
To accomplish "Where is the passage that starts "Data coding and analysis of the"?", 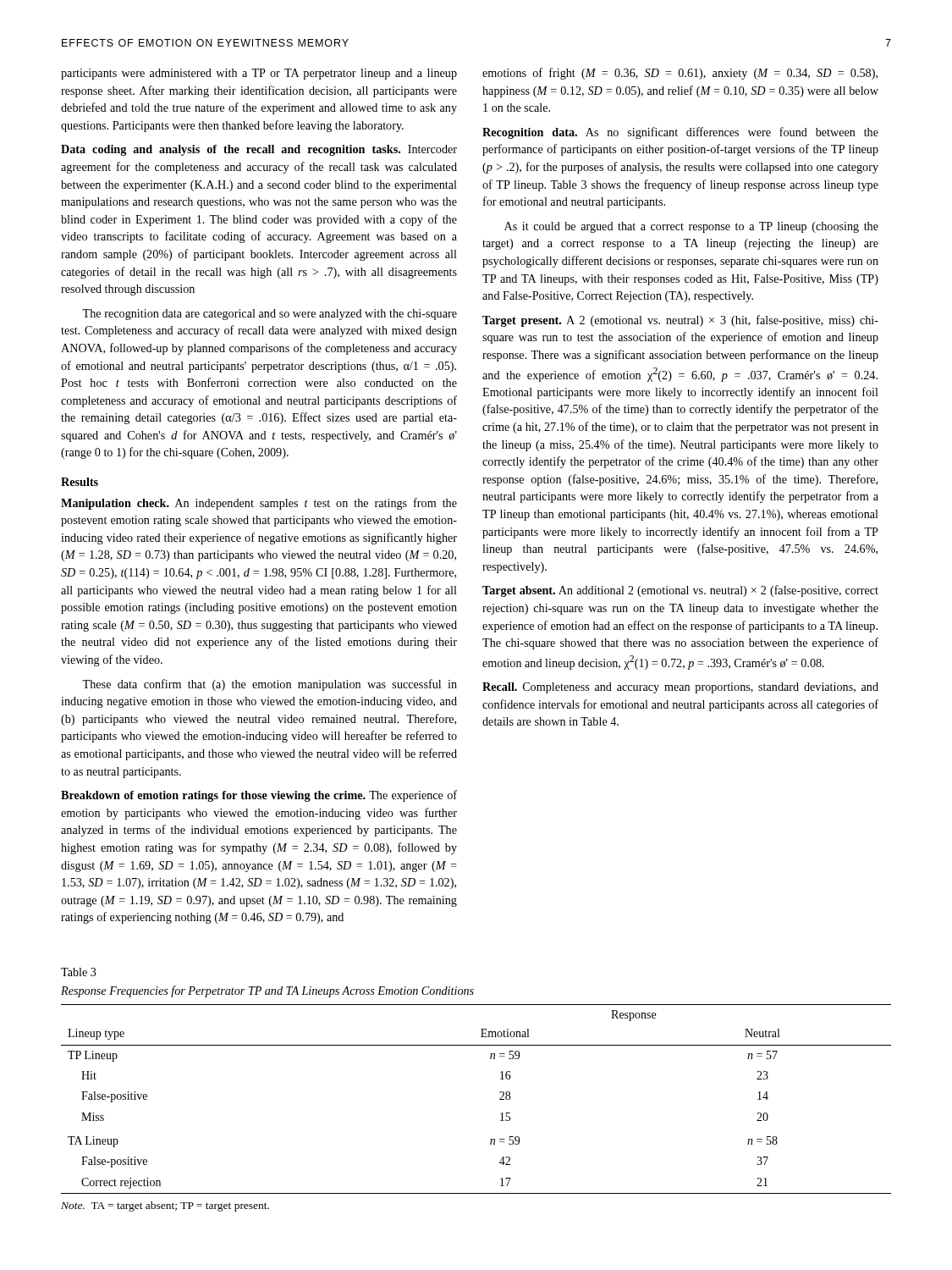I will pos(259,219).
